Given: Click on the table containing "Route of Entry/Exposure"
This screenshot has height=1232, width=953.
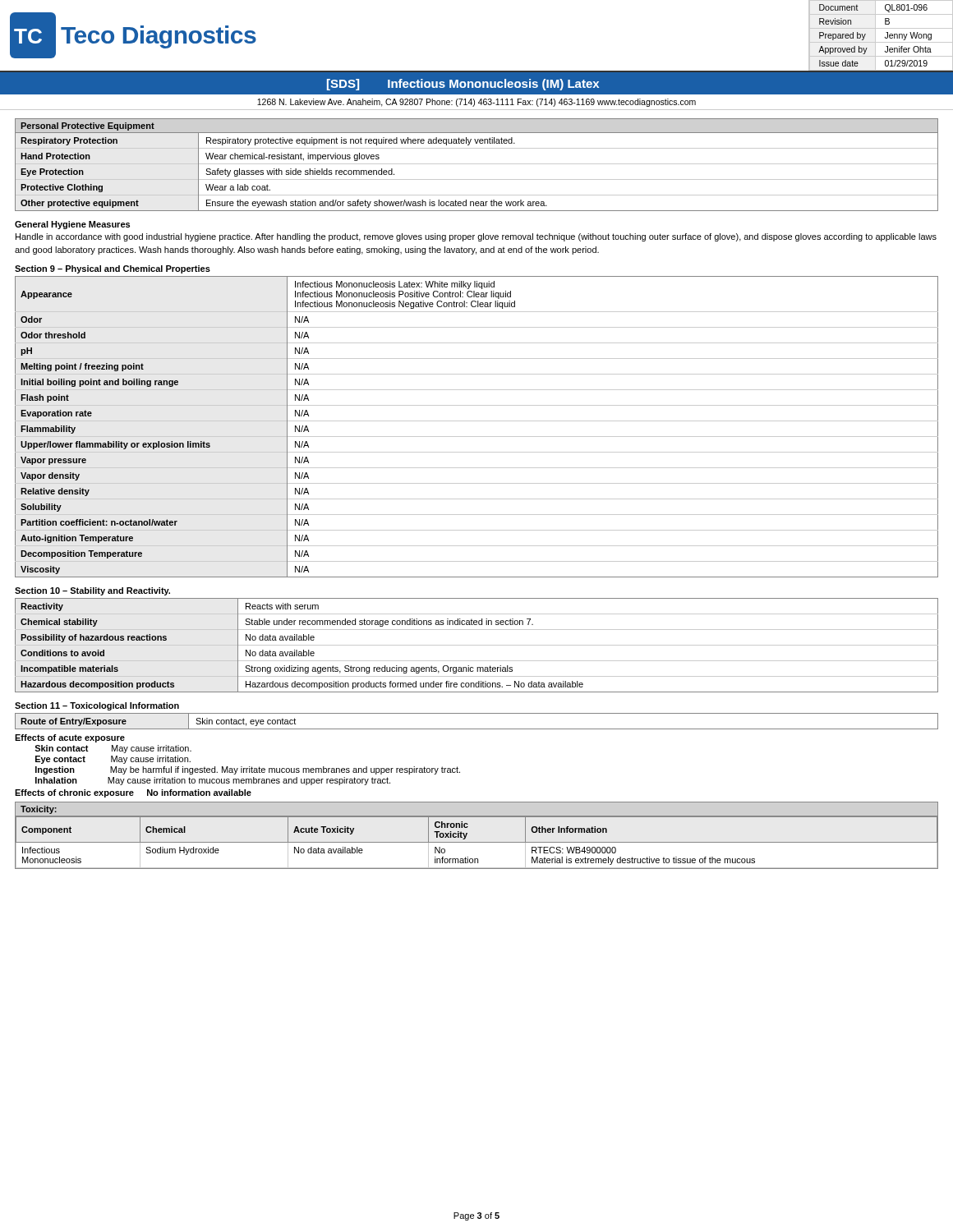Looking at the screenshot, I should point(476,721).
